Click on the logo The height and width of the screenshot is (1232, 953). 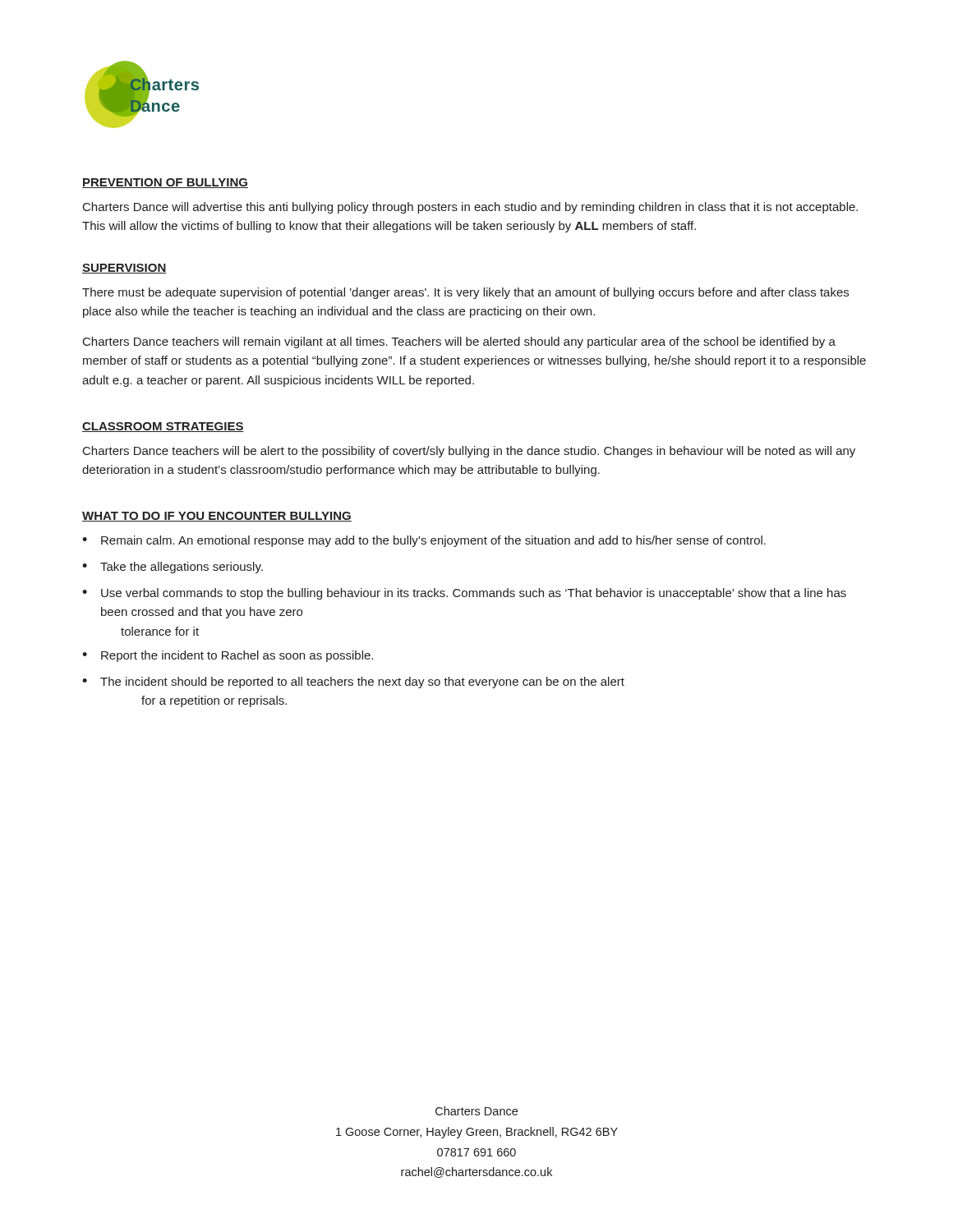[x=148, y=100]
